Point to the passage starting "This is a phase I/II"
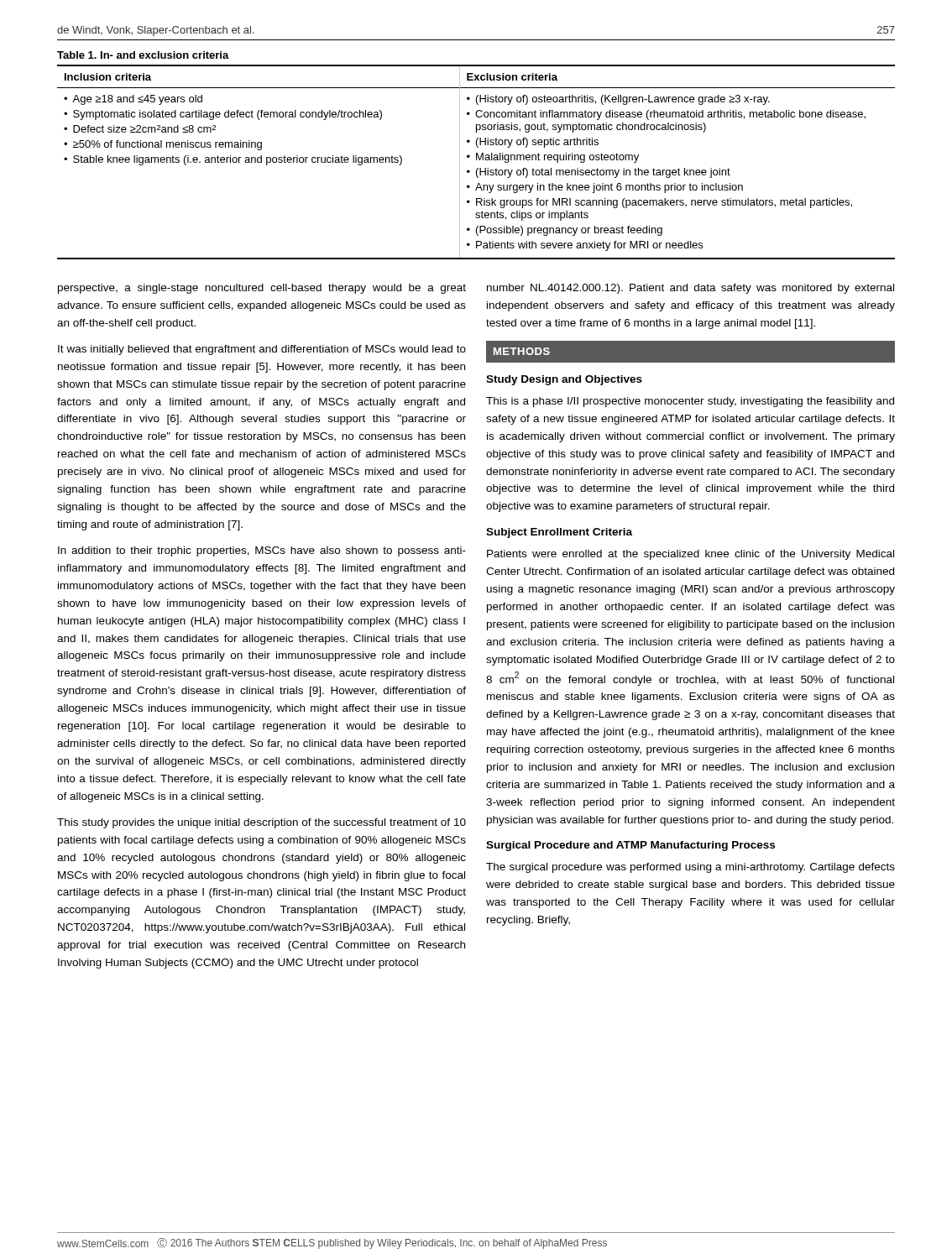The height and width of the screenshot is (1259, 952). (690, 454)
